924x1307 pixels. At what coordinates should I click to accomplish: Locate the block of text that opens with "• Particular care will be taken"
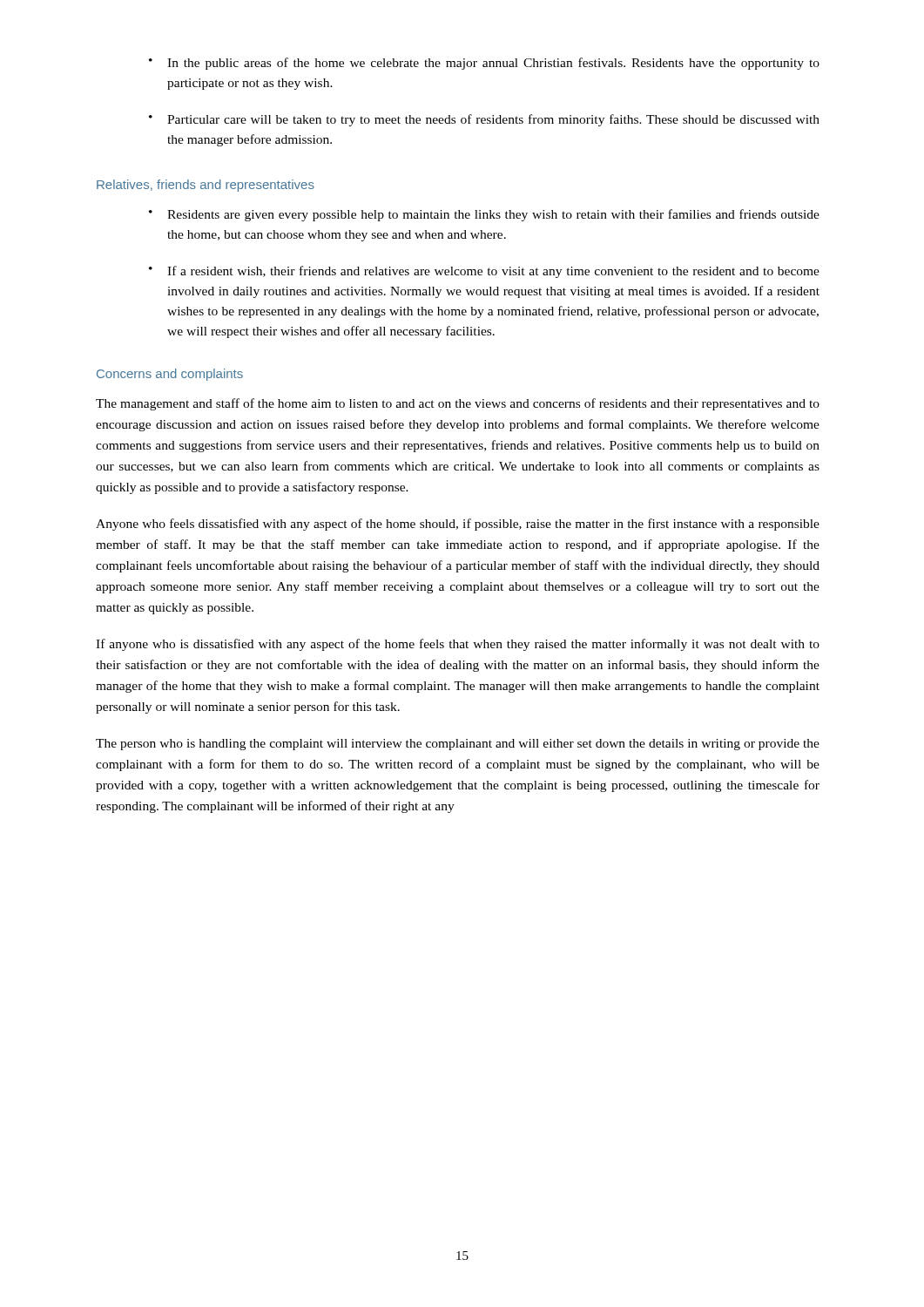click(x=484, y=129)
